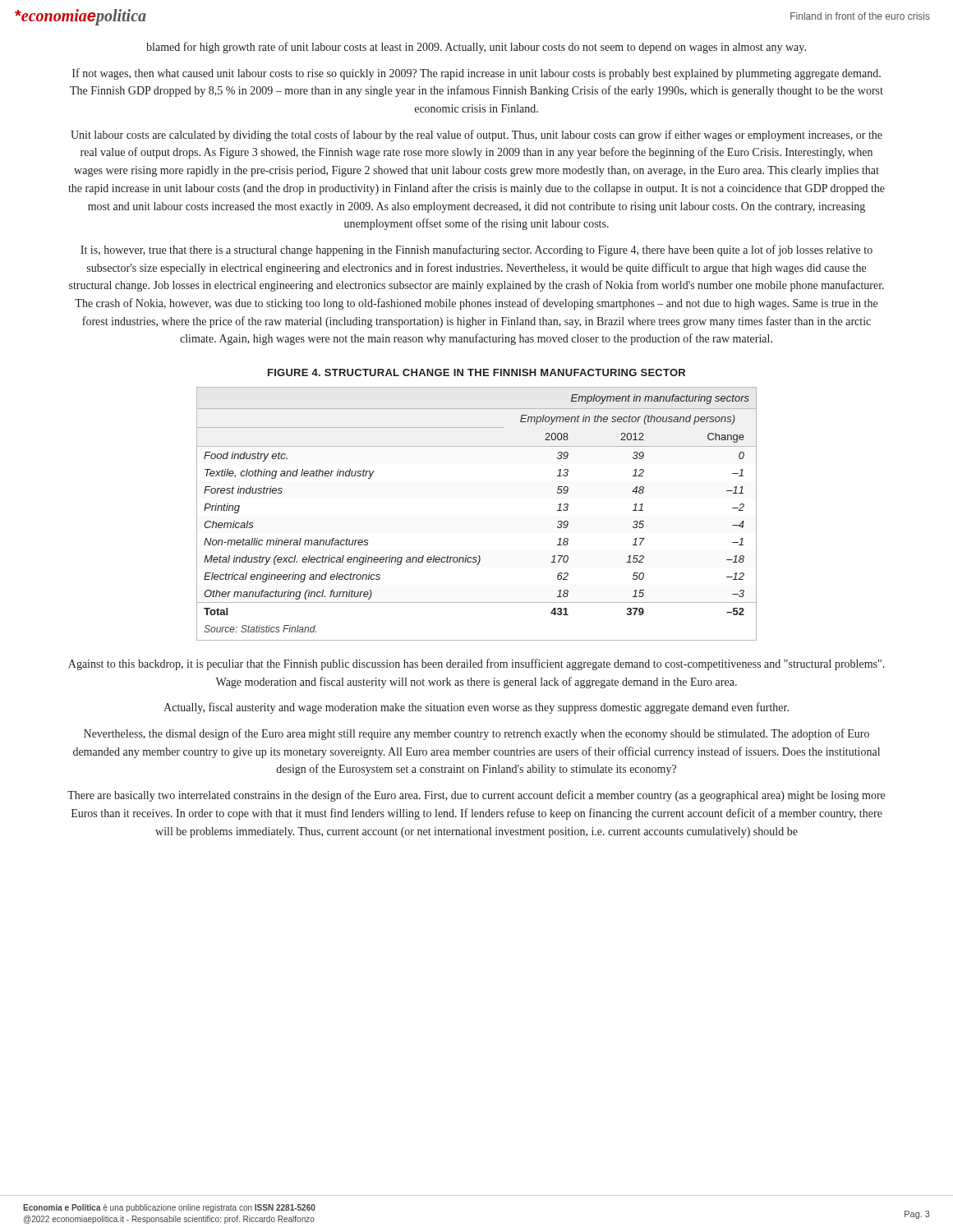This screenshot has width=953, height=1232.
Task: Select the text block containing "Nevertheless, the dismal design"
Action: pos(476,752)
